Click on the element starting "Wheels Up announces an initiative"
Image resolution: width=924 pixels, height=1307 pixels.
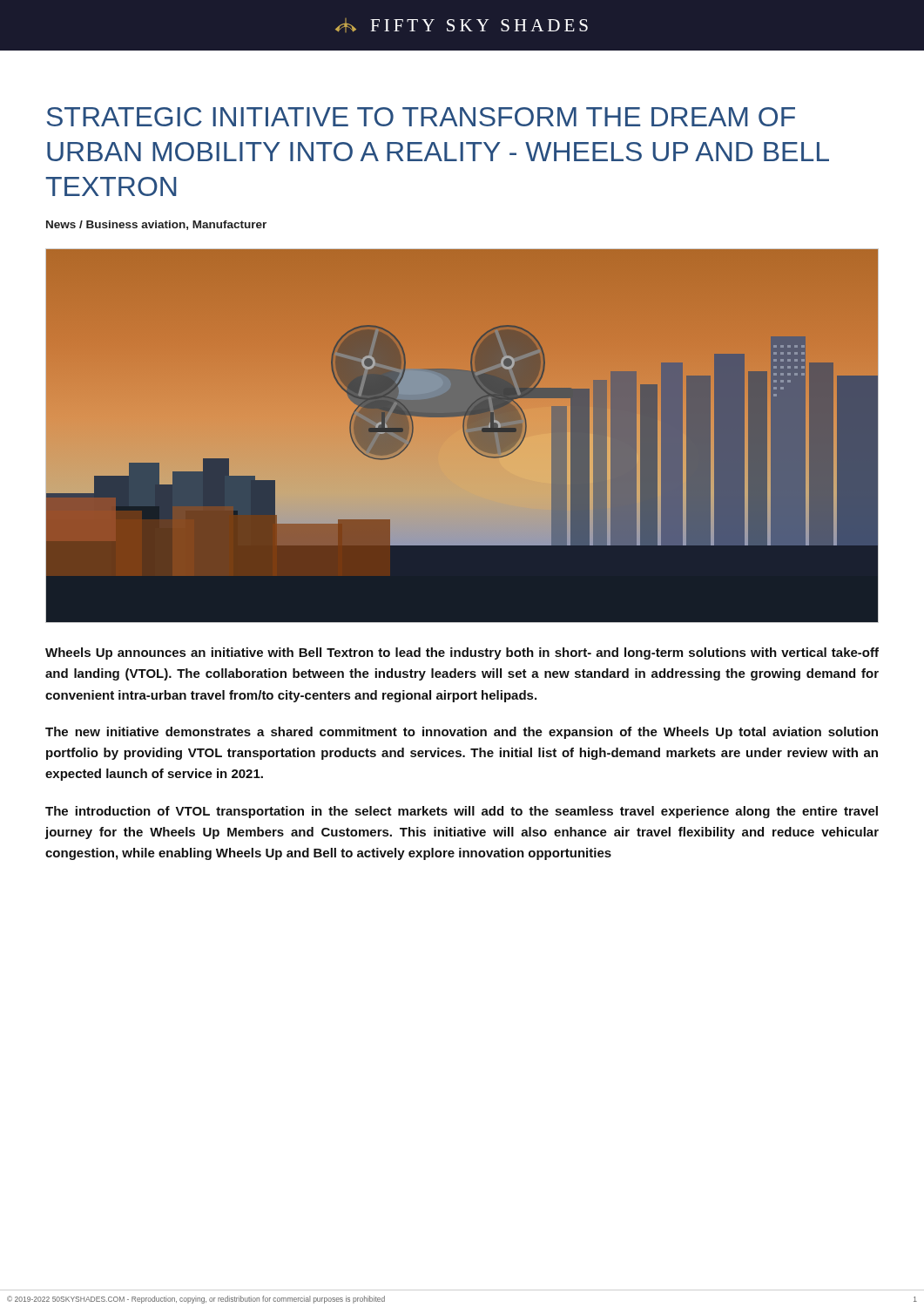coord(462,673)
